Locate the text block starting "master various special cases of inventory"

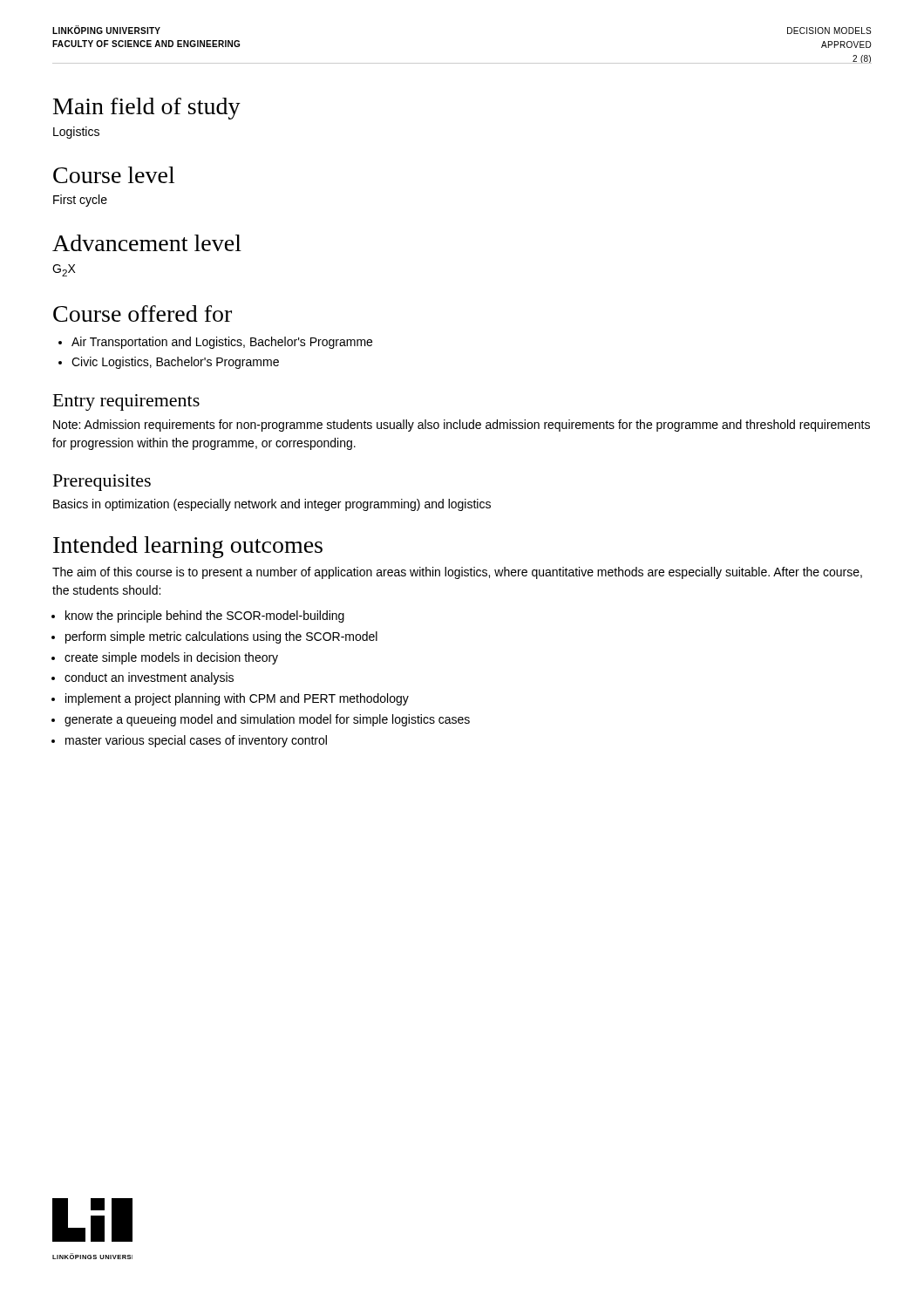[196, 740]
